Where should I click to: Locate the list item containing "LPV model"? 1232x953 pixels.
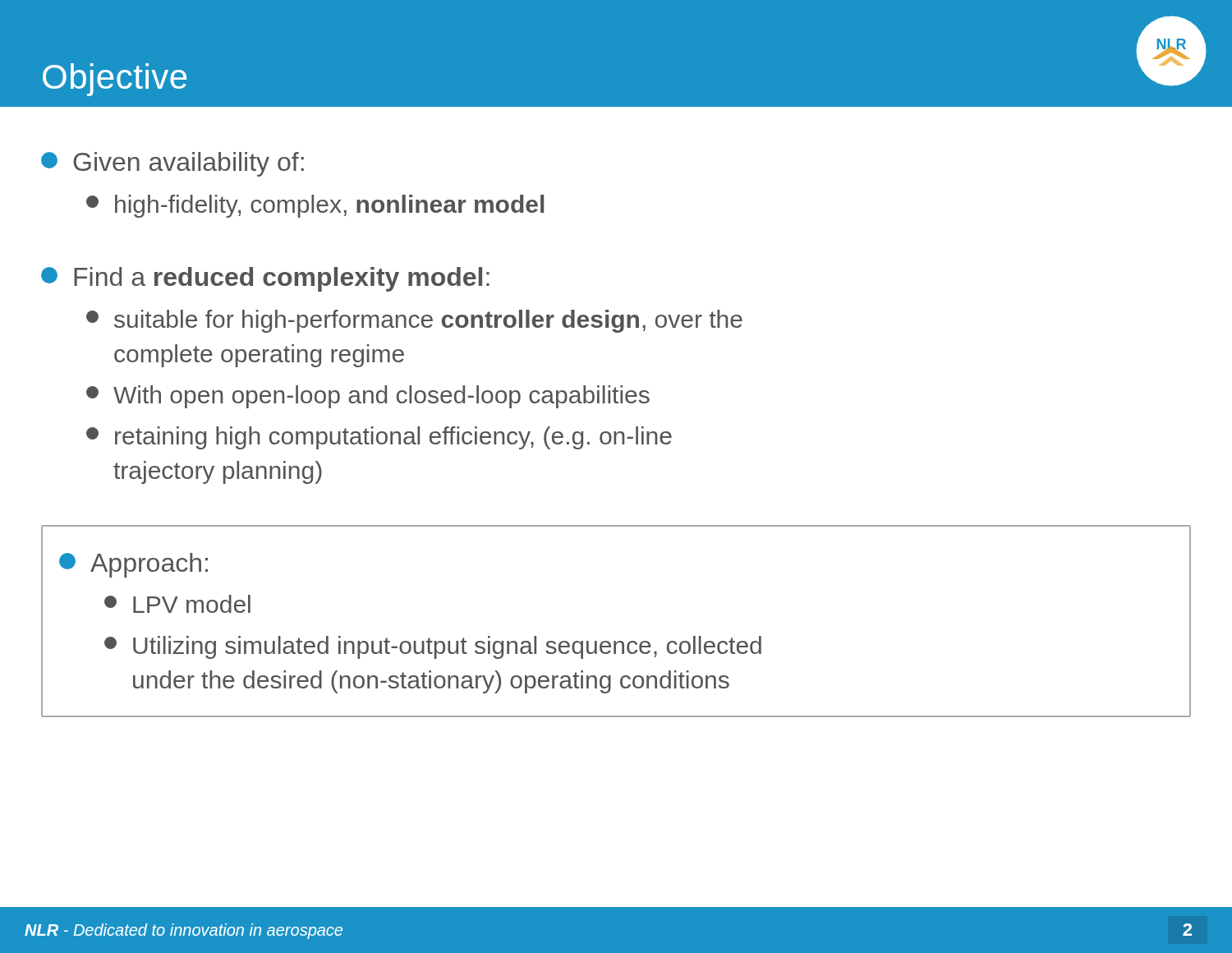[x=178, y=605]
